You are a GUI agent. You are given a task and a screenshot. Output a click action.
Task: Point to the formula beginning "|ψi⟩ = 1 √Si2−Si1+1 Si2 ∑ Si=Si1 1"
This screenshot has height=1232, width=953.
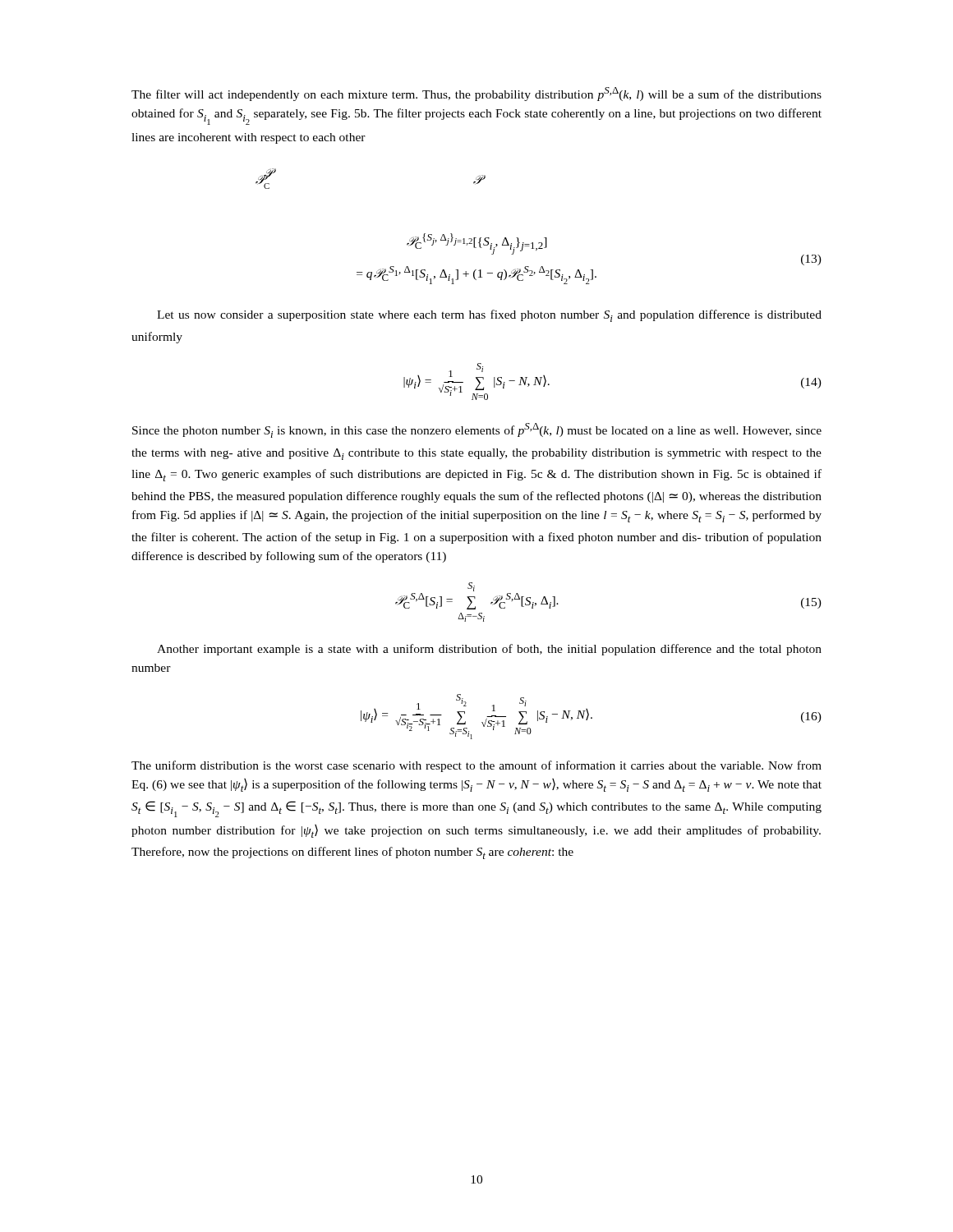[x=476, y=716]
